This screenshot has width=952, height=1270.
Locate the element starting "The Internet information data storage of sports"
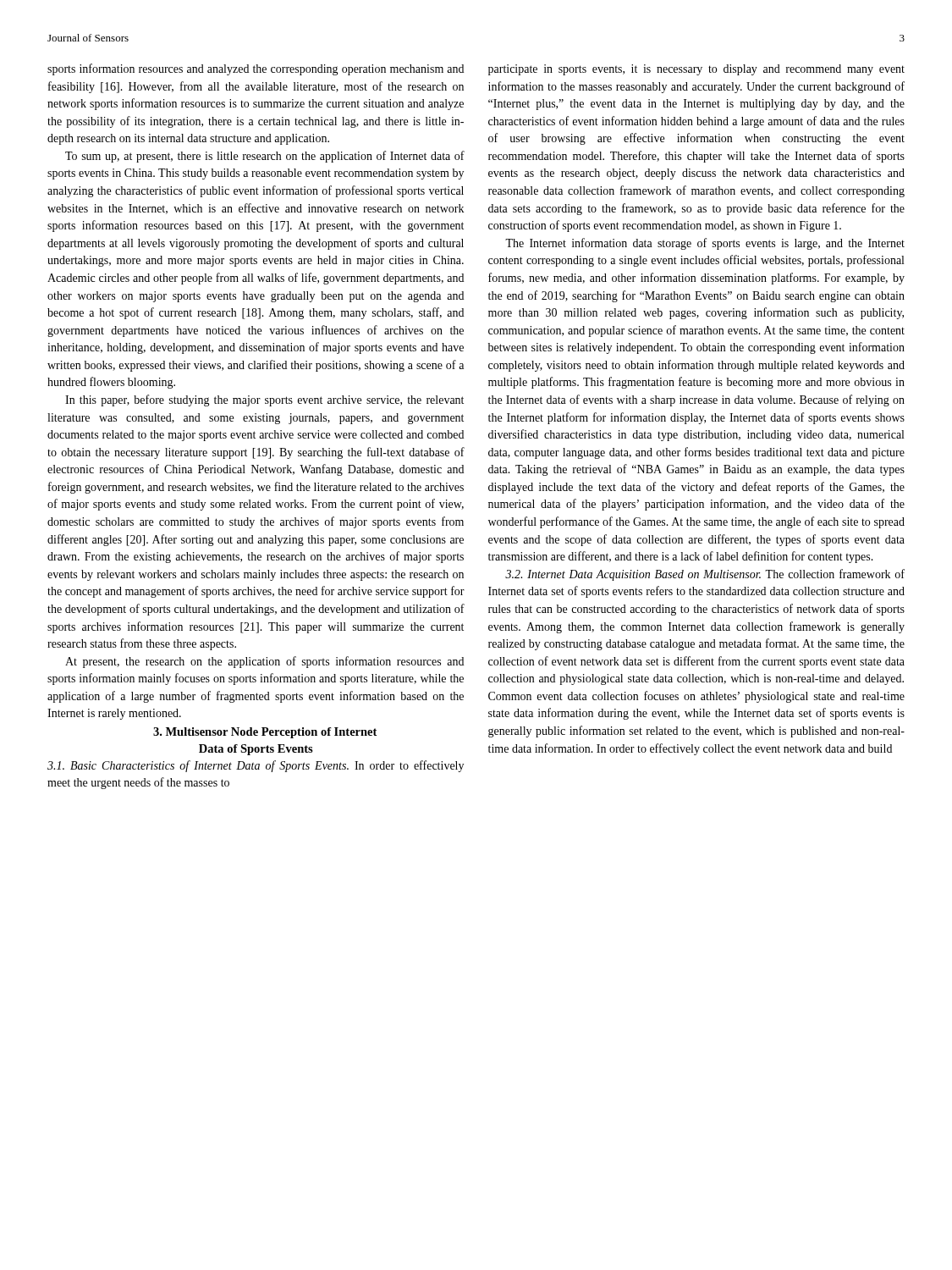[x=696, y=400]
